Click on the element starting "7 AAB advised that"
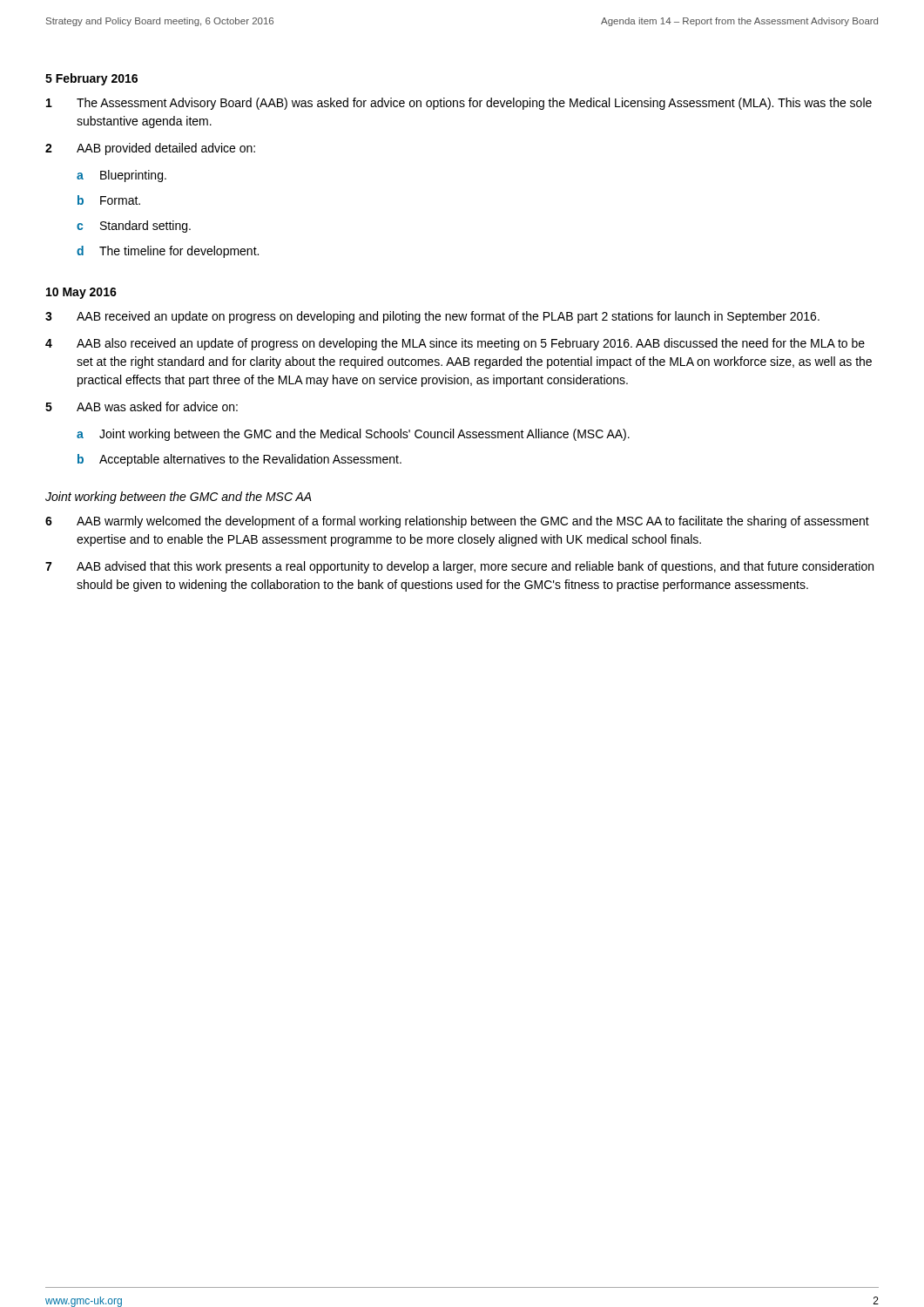Image resolution: width=924 pixels, height=1307 pixels. pos(462,576)
